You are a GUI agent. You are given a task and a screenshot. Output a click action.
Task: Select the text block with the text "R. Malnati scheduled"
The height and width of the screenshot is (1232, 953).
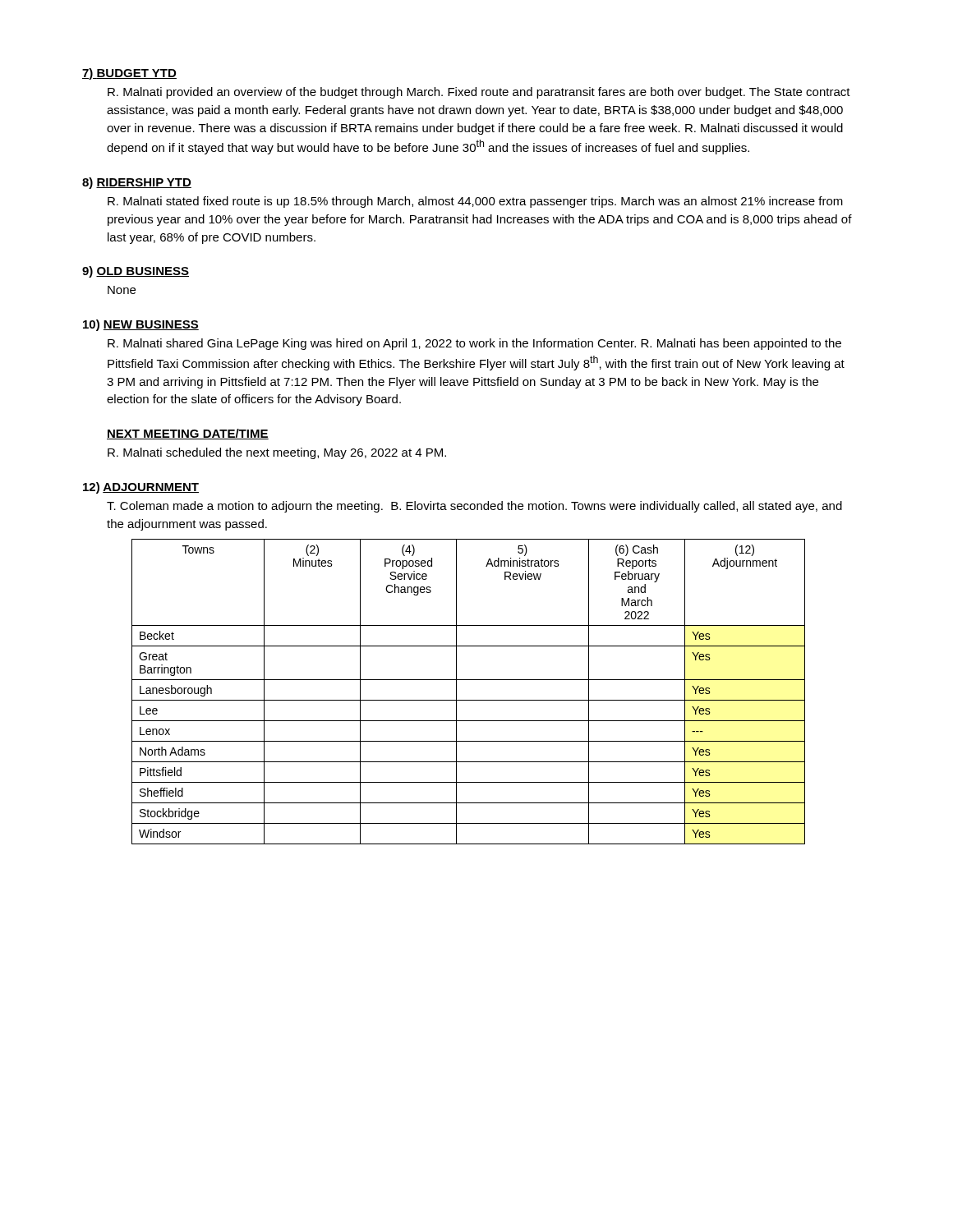tap(277, 452)
